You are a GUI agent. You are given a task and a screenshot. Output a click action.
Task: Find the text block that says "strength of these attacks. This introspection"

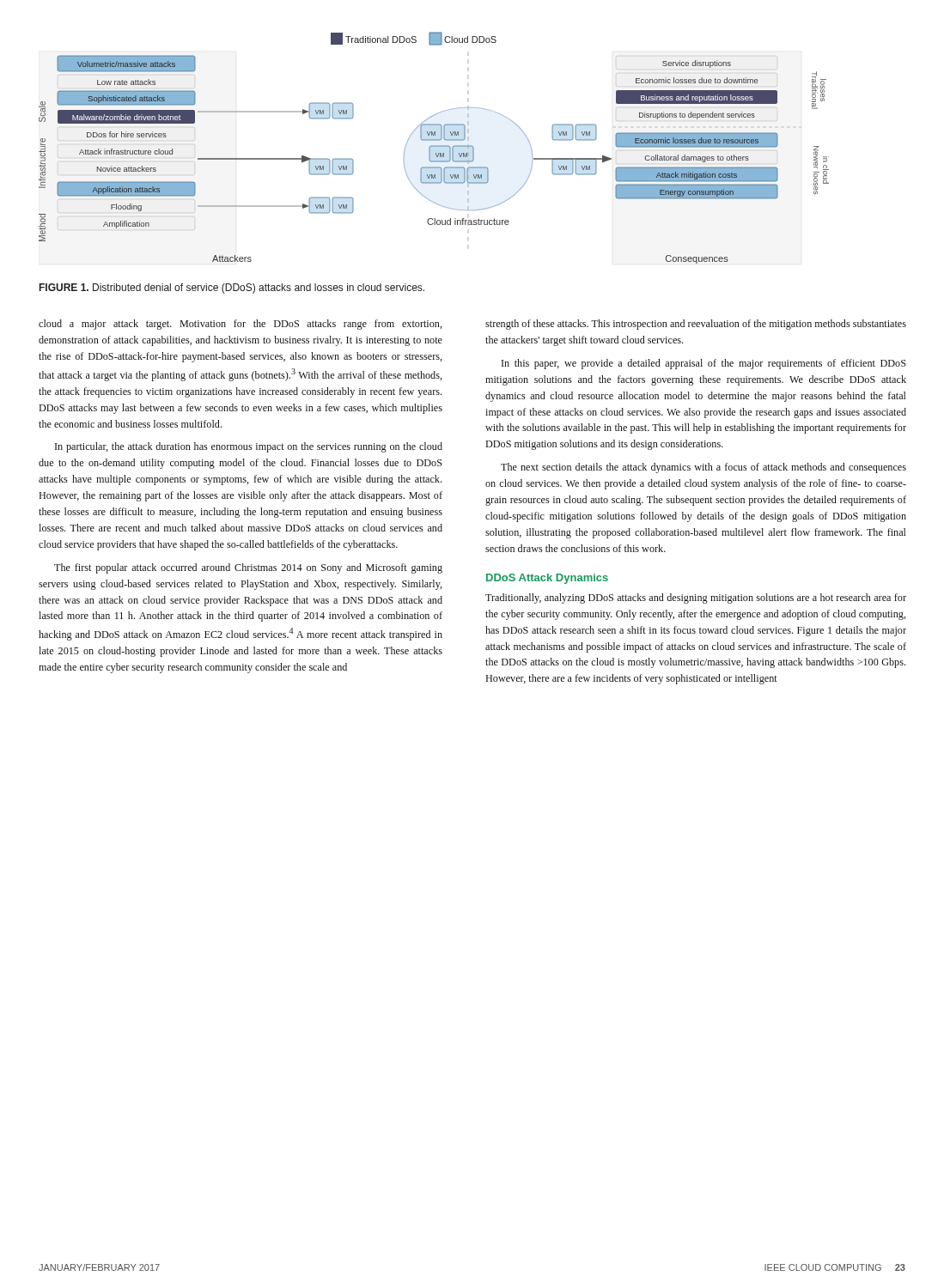[x=696, y=332]
